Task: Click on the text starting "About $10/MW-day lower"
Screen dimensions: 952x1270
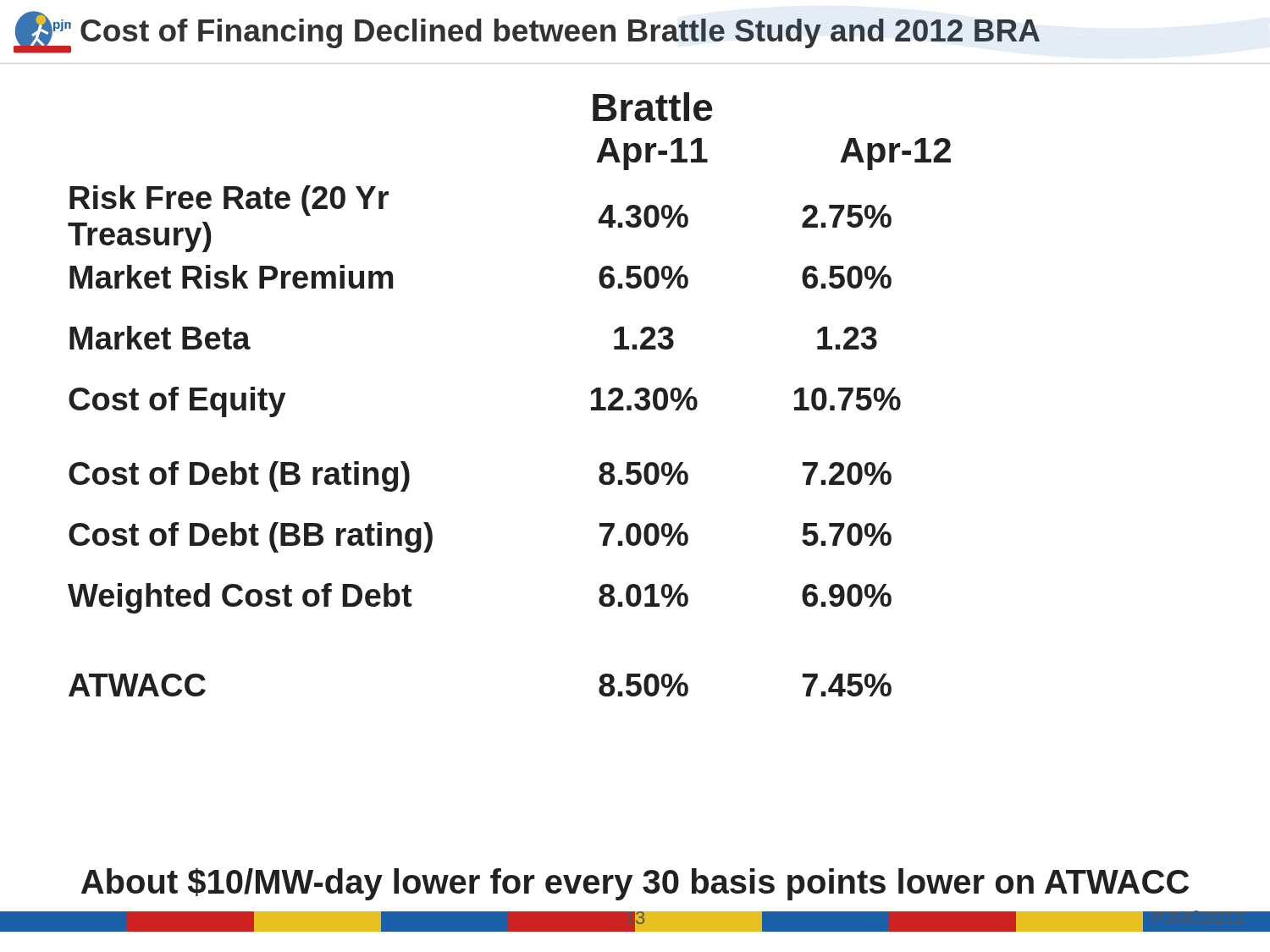Action: (635, 882)
